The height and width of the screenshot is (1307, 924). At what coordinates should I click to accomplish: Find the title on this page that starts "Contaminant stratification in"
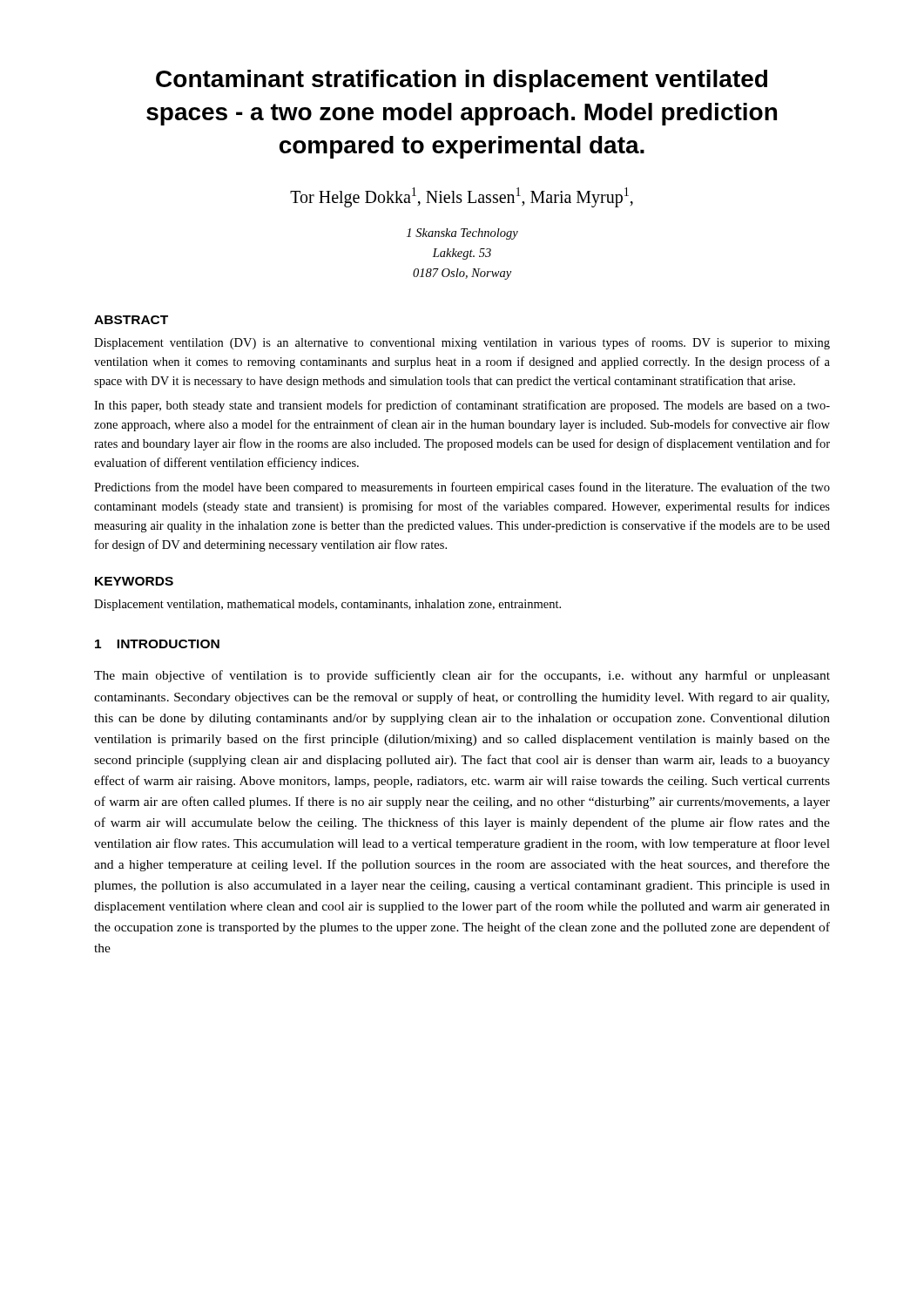click(x=462, y=112)
